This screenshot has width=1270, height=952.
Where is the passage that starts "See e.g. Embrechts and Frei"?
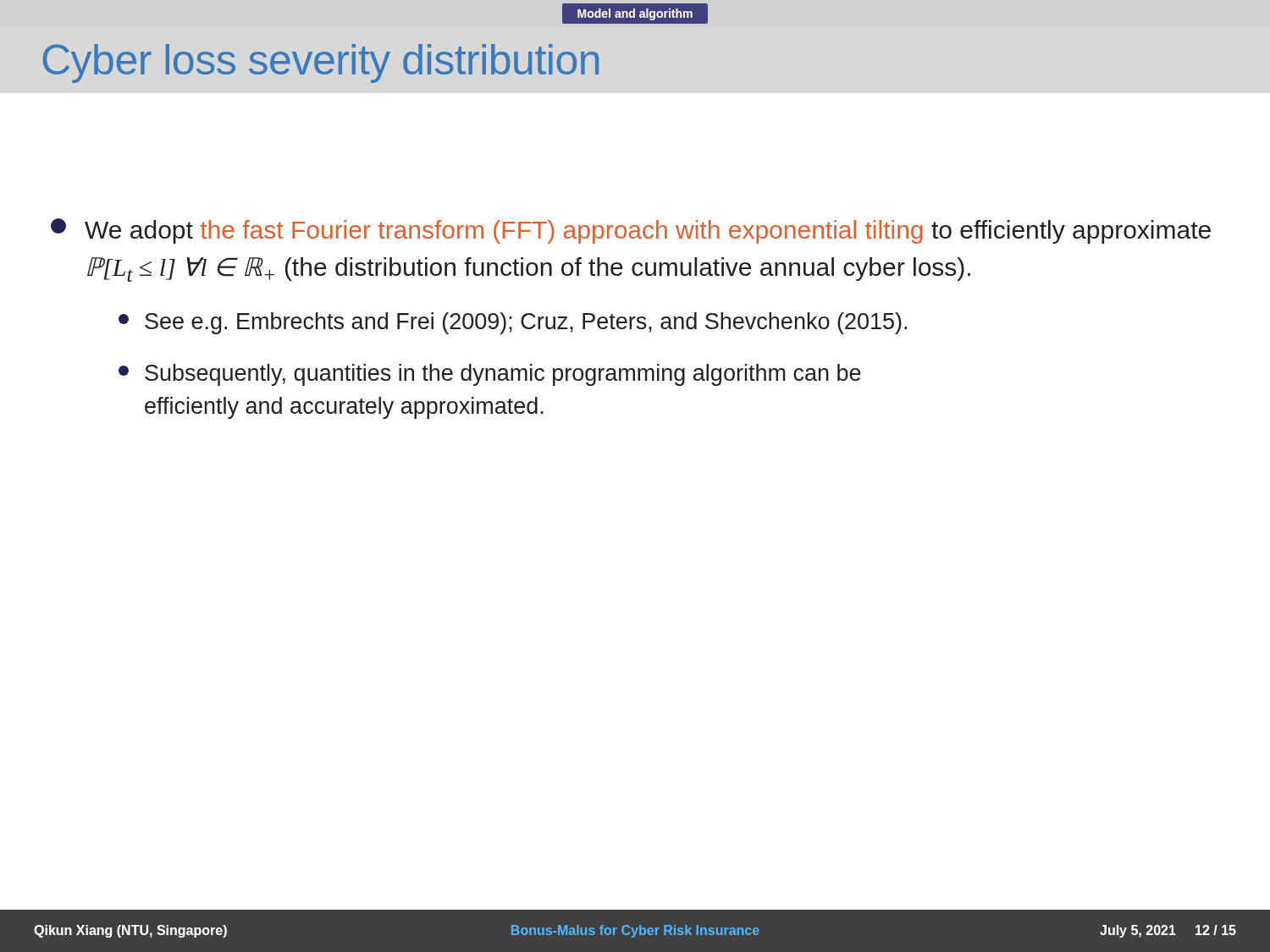click(514, 322)
